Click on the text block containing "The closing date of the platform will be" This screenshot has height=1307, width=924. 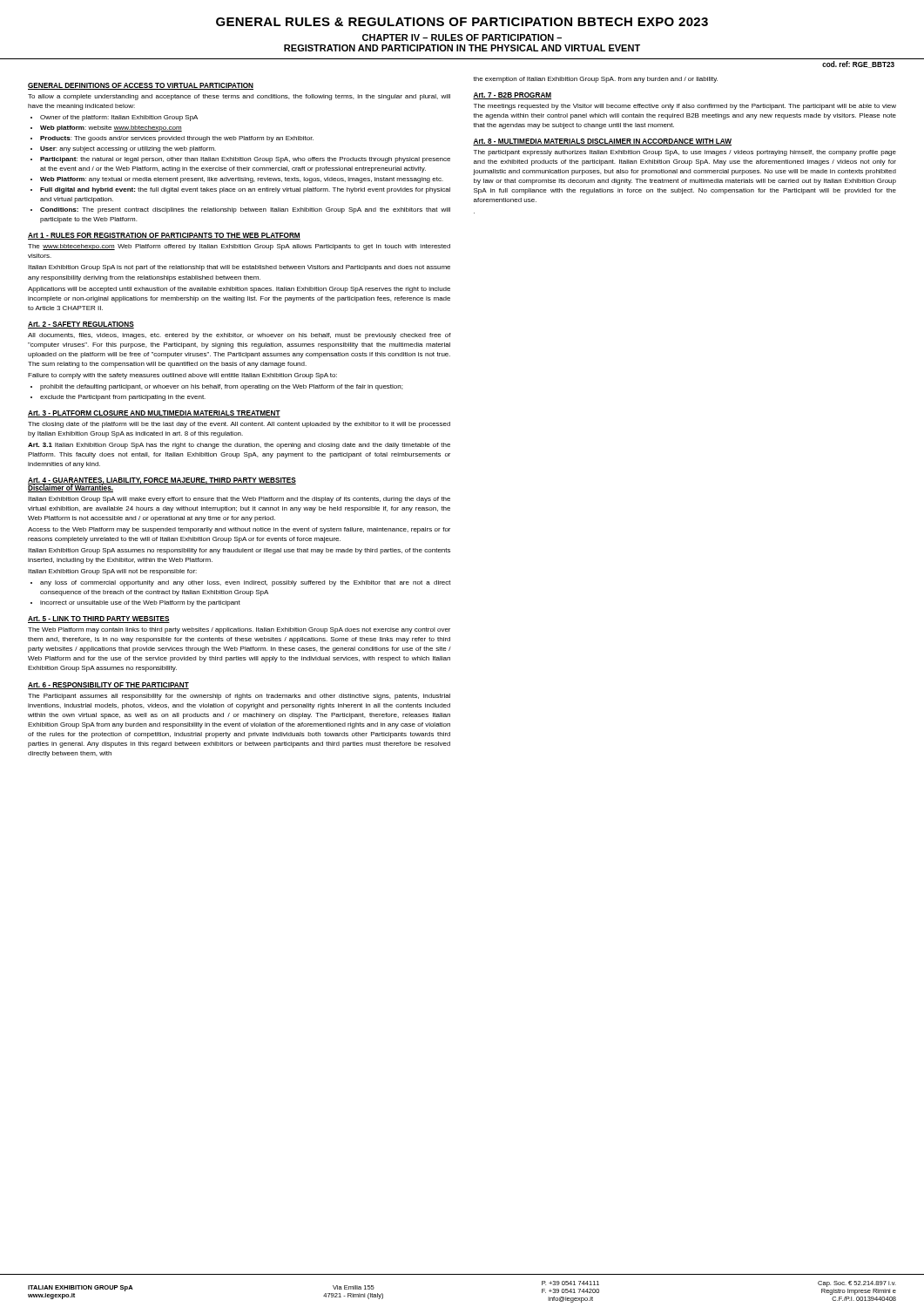click(x=239, y=429)
